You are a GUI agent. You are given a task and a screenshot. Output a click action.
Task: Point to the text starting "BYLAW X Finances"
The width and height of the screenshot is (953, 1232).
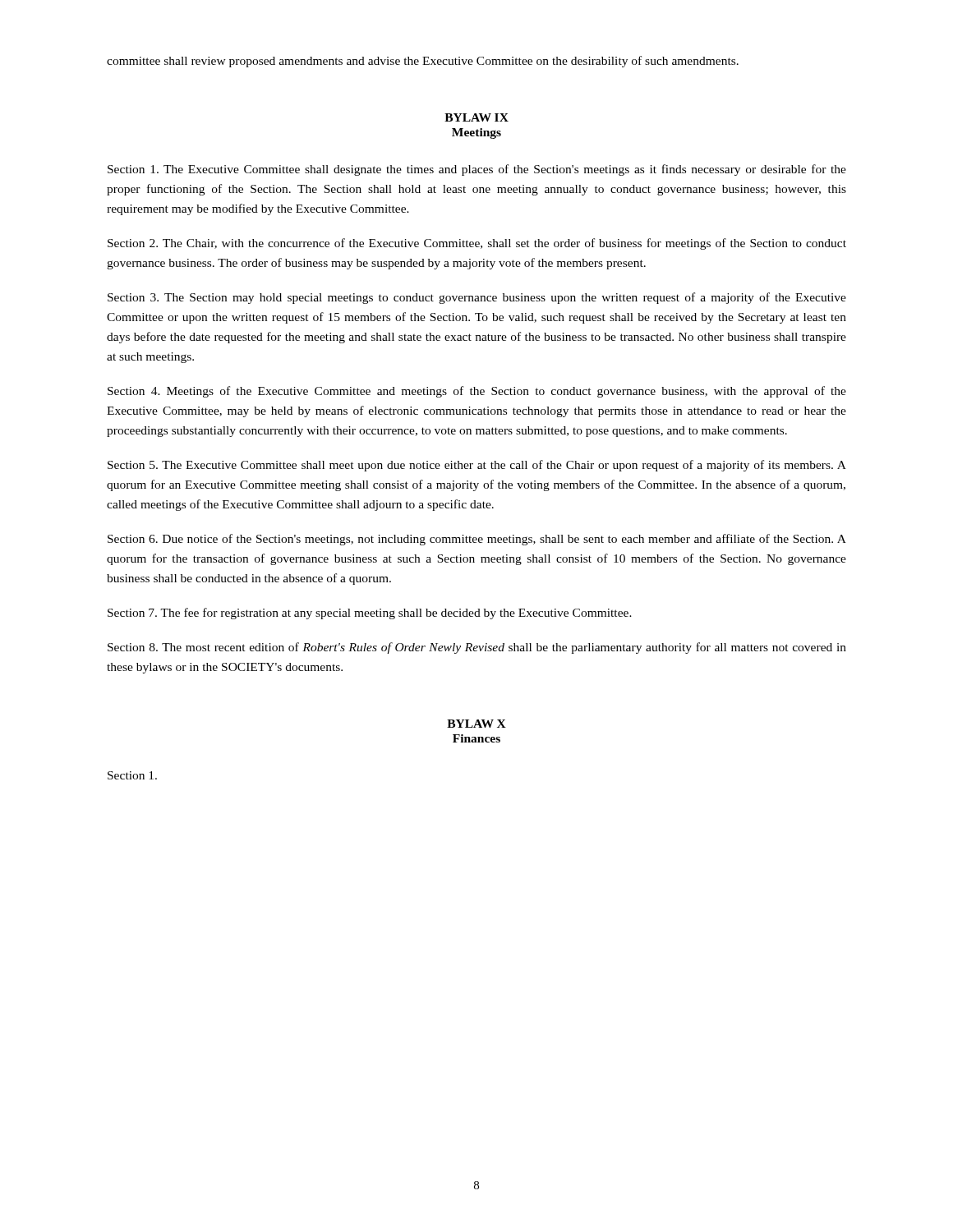point(476,731)
